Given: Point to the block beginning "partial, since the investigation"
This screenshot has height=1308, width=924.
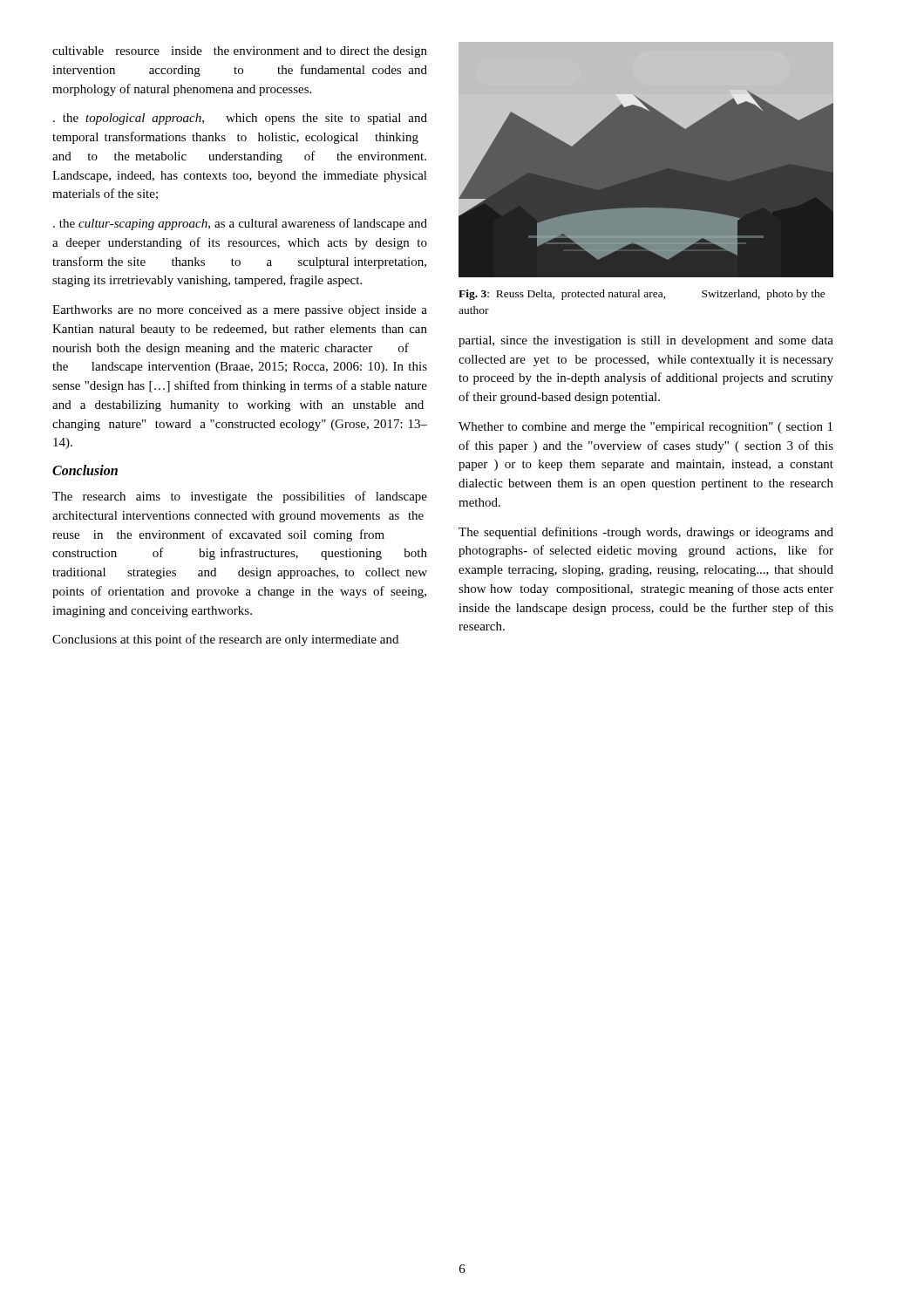Looking at the screenshot, I should point(646,368).
